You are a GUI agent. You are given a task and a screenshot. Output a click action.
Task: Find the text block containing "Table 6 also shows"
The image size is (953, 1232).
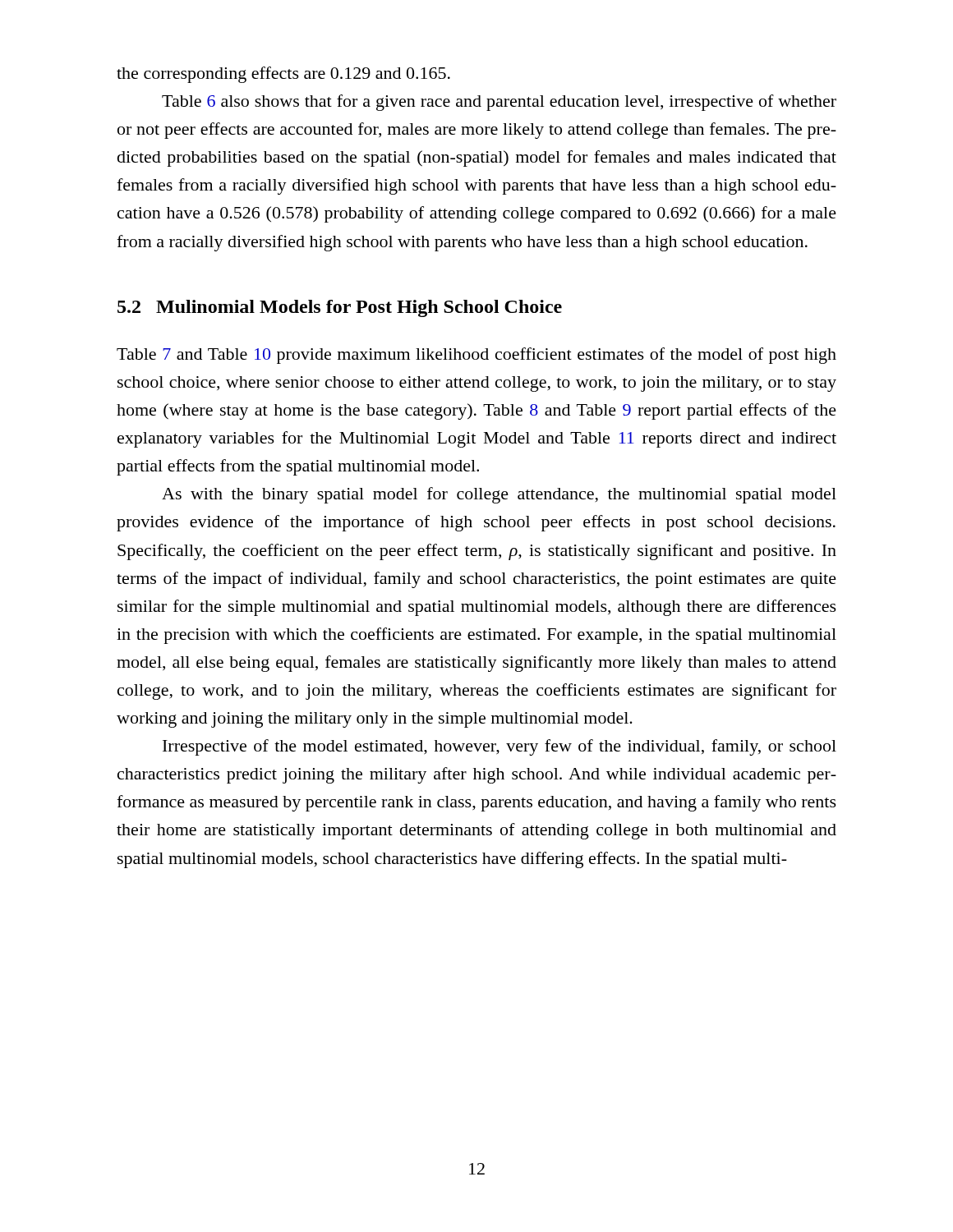[x=476, y=171]
